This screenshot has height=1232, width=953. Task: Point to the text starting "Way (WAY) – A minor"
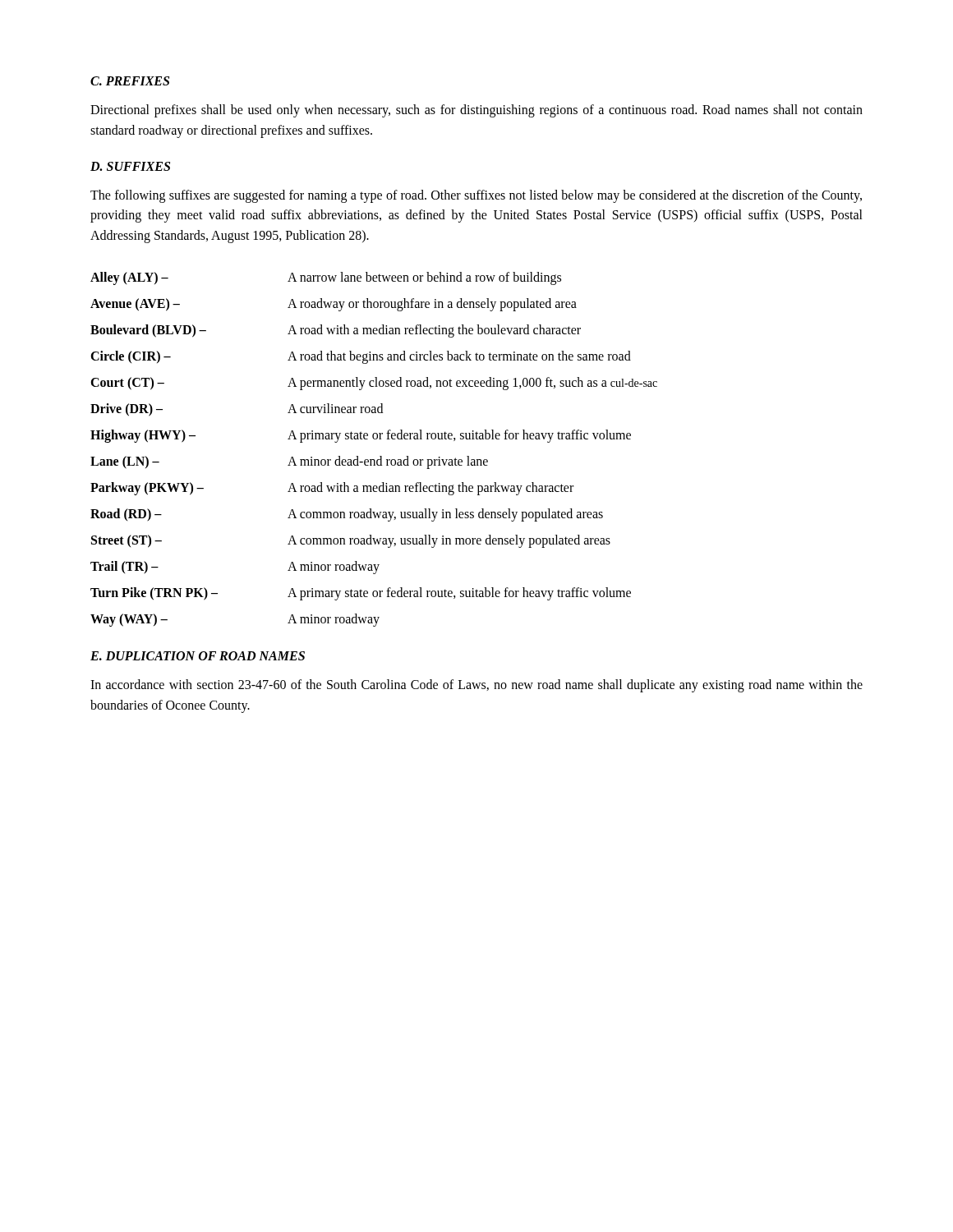pyautogui.click(x=121, y=620)
